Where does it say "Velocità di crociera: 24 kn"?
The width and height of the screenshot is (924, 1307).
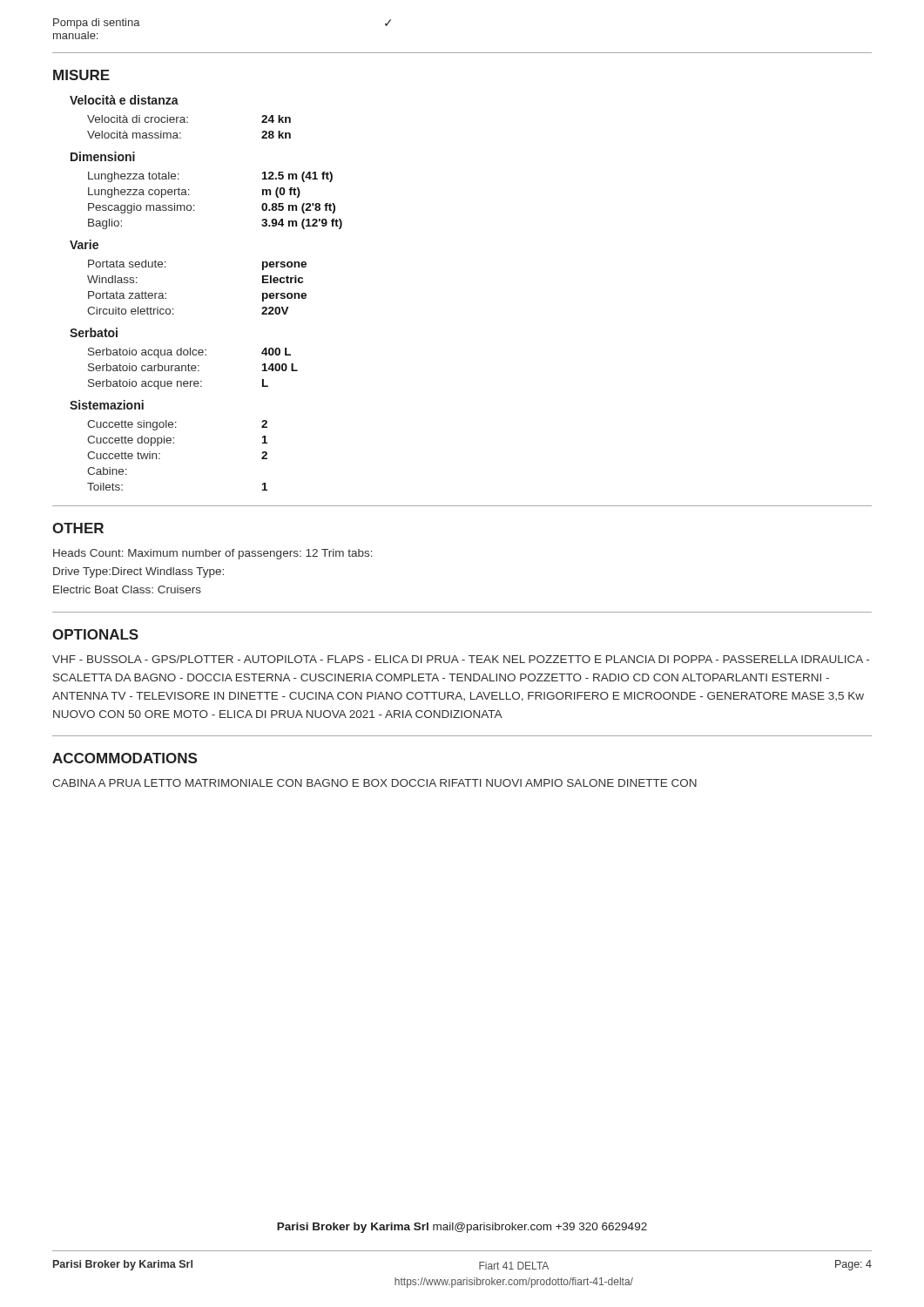point(189,119)
